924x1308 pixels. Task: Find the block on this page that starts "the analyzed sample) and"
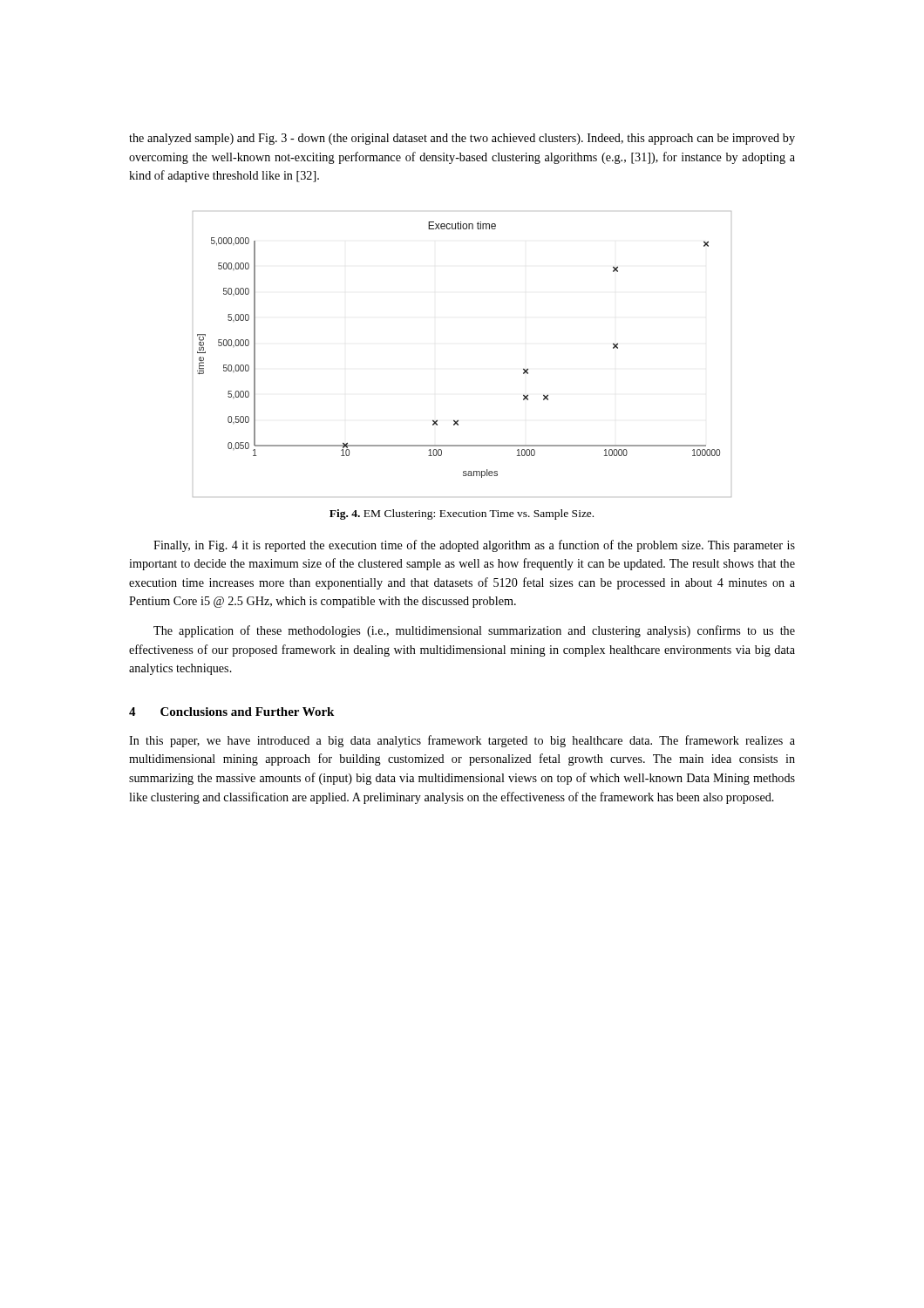pyautogui.click(x=462, y=157)
